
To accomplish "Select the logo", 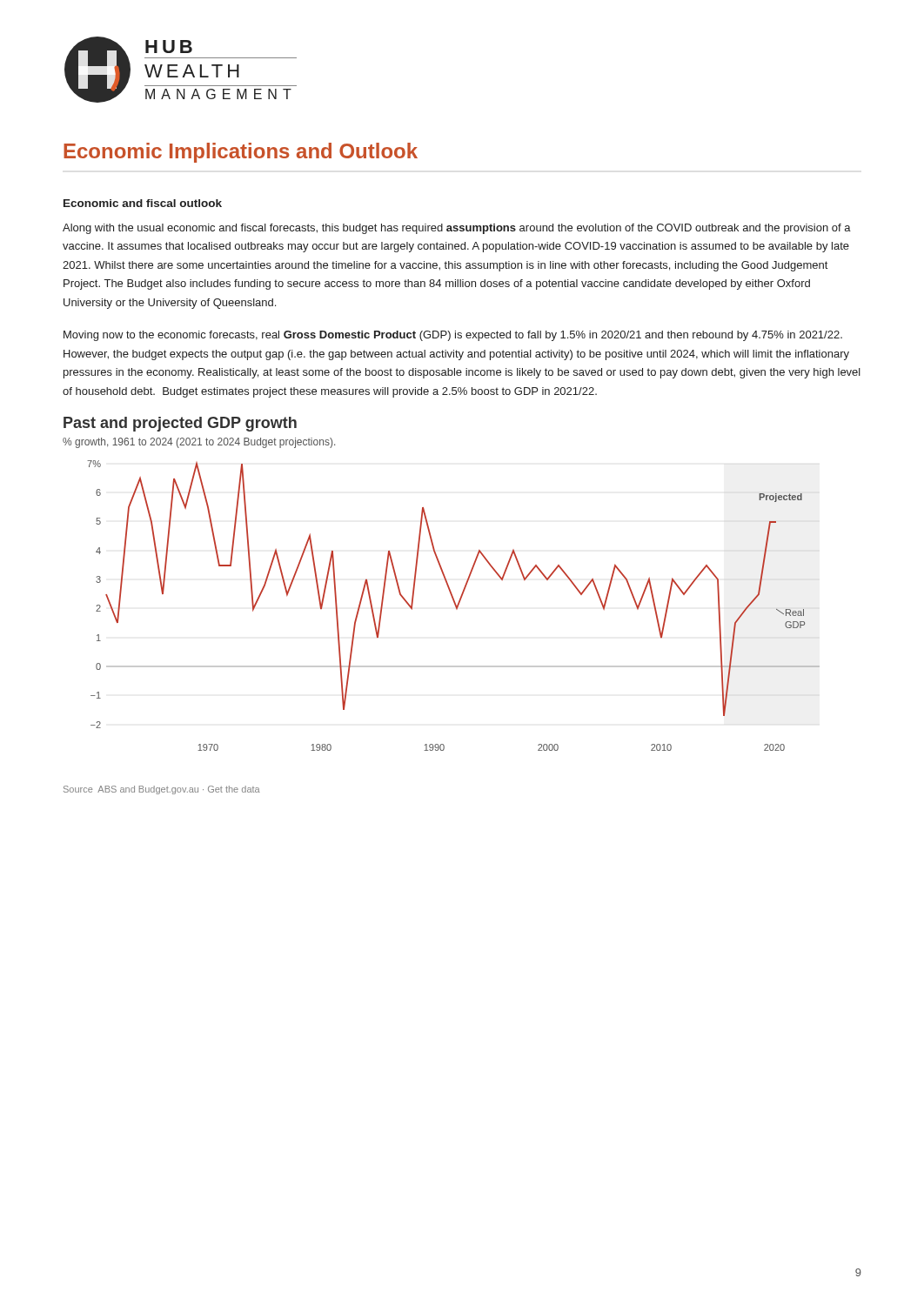I will [x=462, y=70].
